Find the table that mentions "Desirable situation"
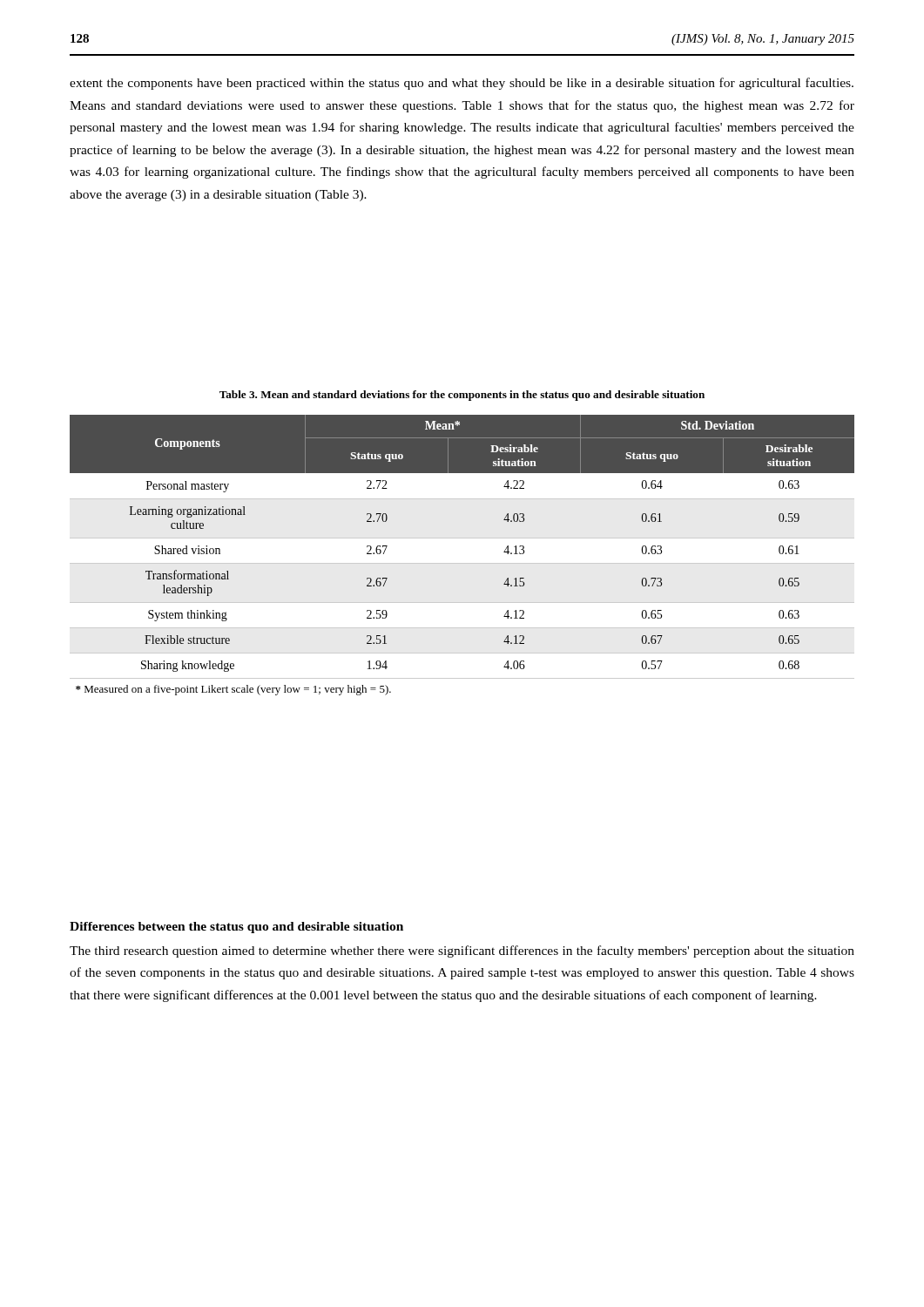The width and height of the screenshot is (924, 1307). (462, 555)
